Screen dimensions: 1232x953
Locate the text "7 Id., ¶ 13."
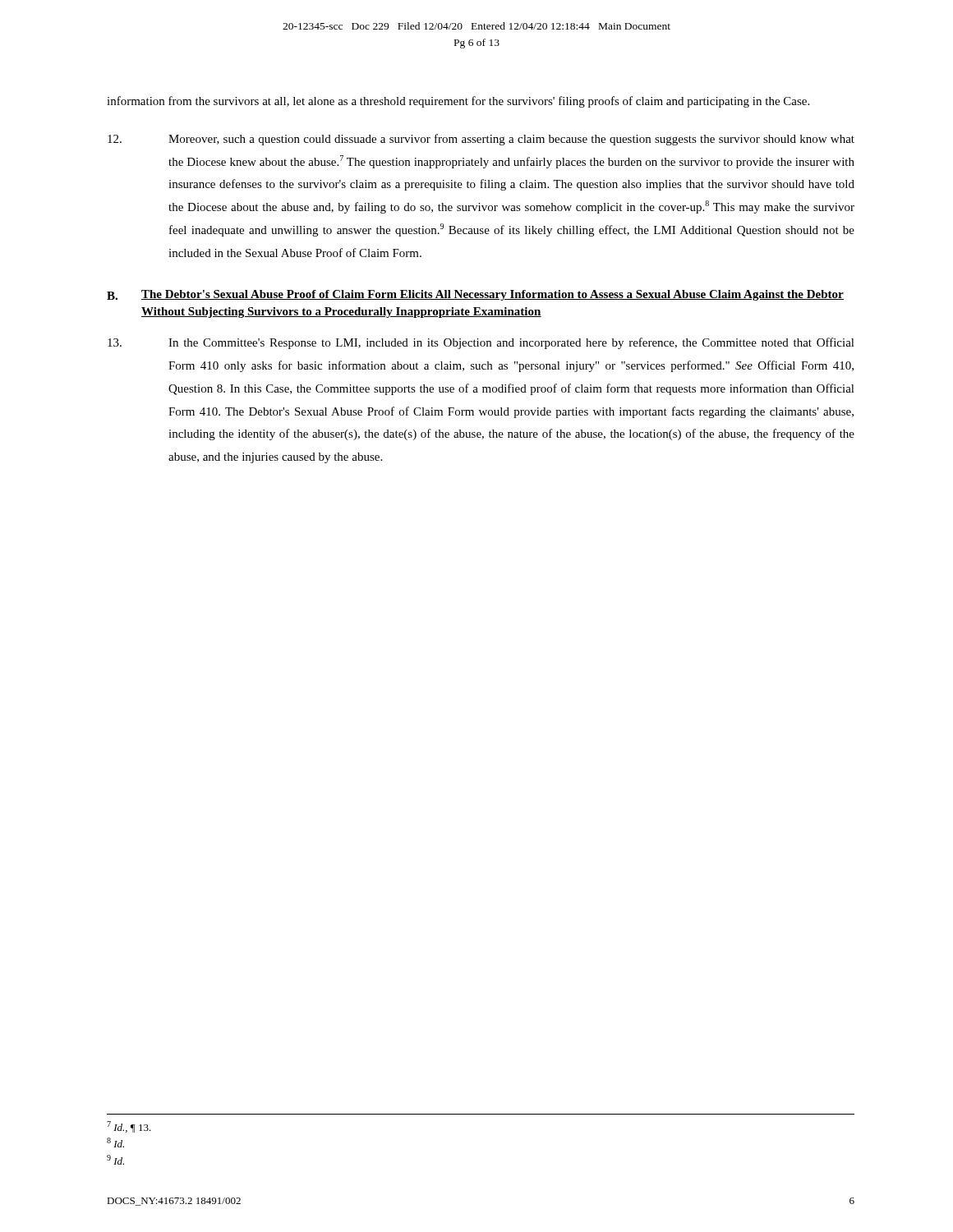(129, 1126)
